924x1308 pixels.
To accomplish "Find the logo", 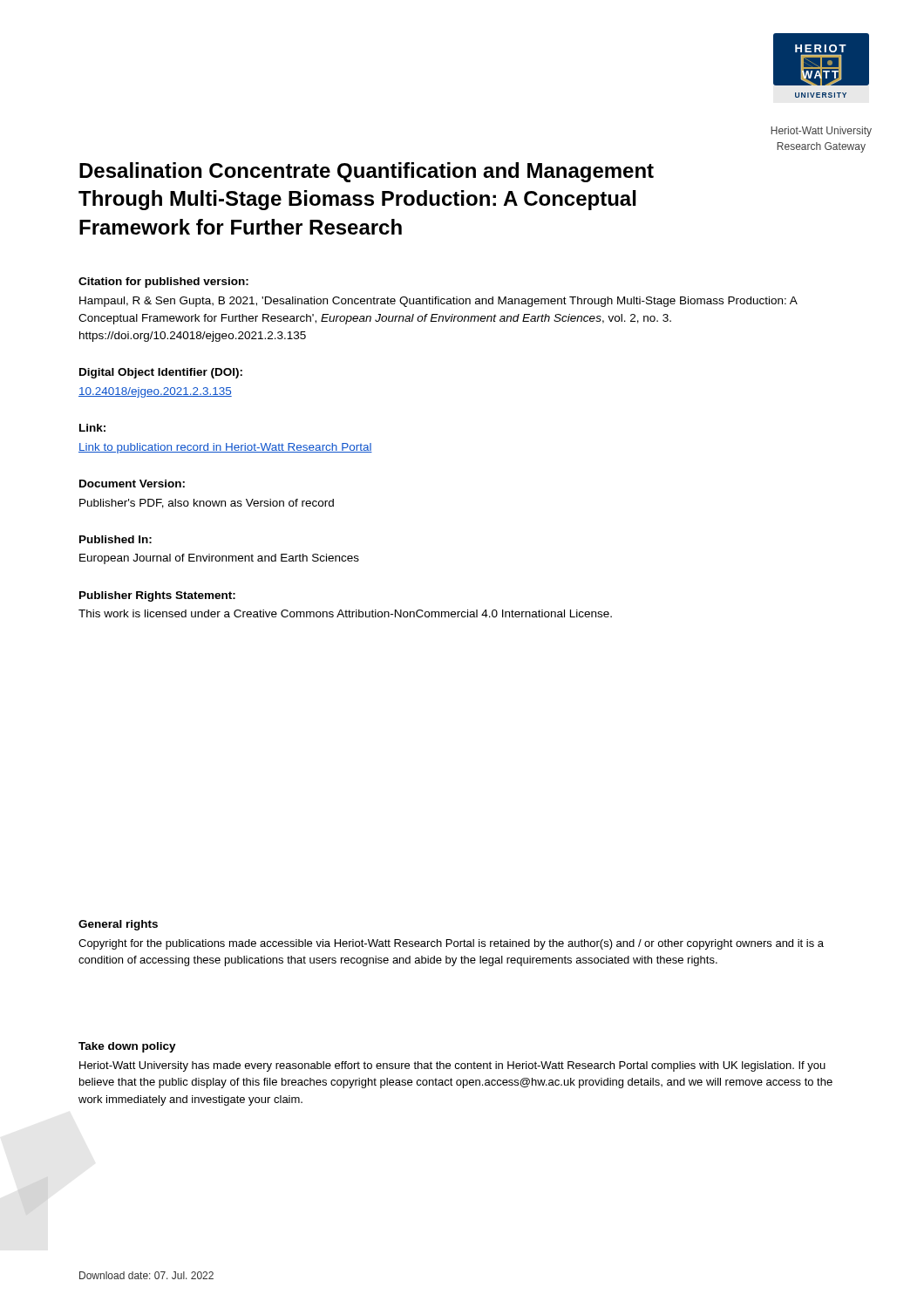I will coord(821,94).
